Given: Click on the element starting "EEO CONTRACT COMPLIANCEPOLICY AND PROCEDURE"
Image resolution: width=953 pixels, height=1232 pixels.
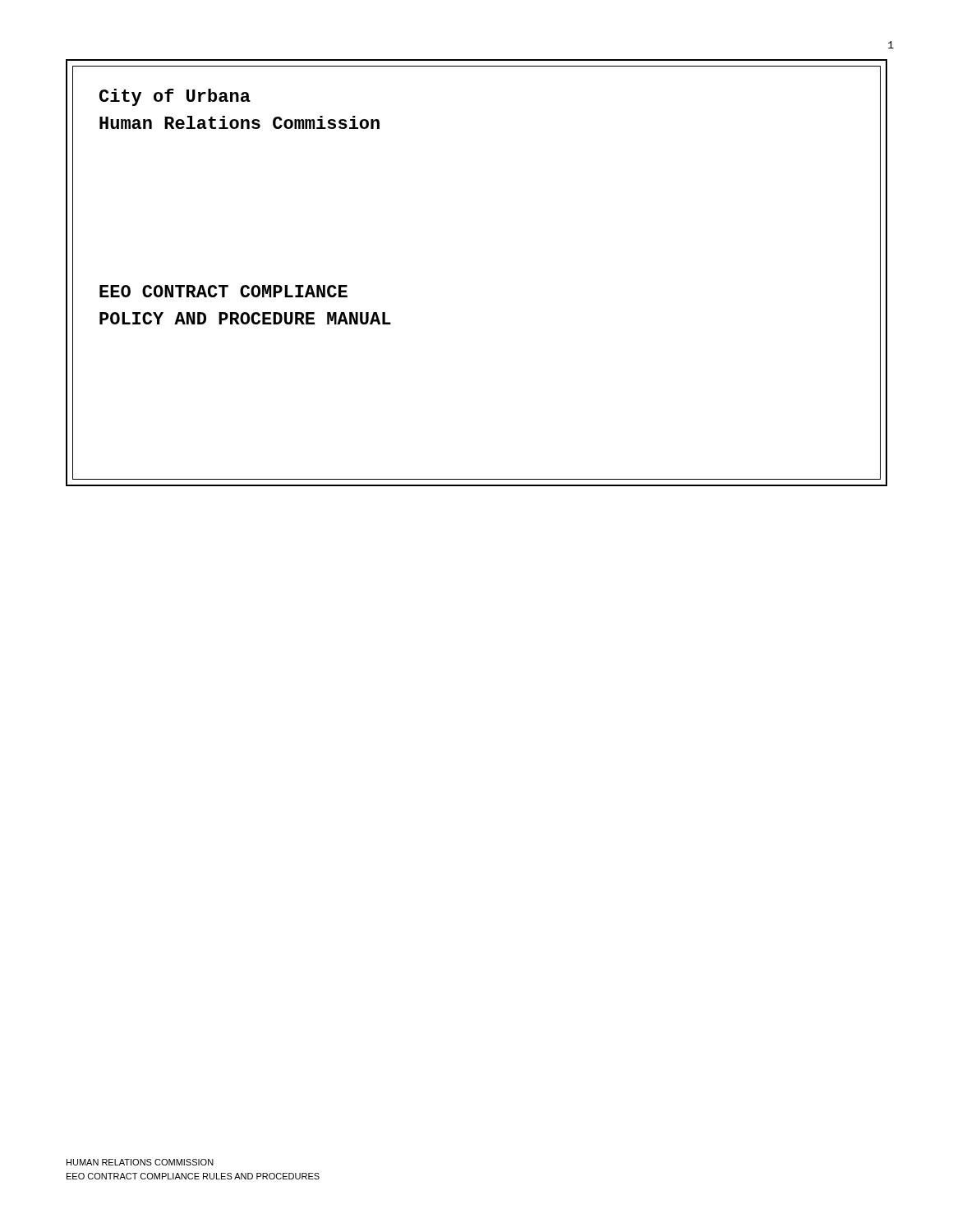Looking at the screenshot, I should pos(245,306).
